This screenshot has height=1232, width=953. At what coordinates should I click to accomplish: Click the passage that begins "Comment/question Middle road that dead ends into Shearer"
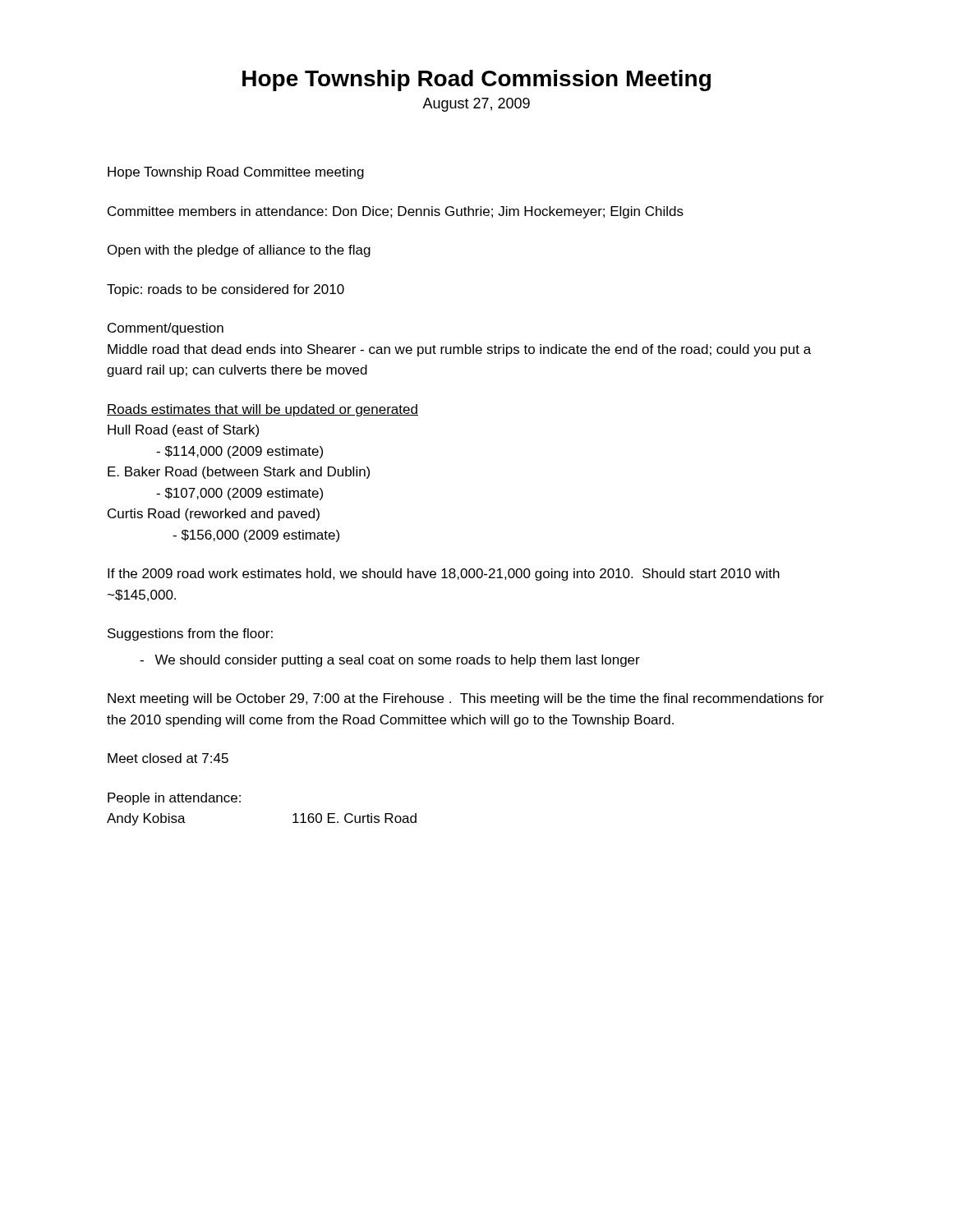tap(459, 349)
